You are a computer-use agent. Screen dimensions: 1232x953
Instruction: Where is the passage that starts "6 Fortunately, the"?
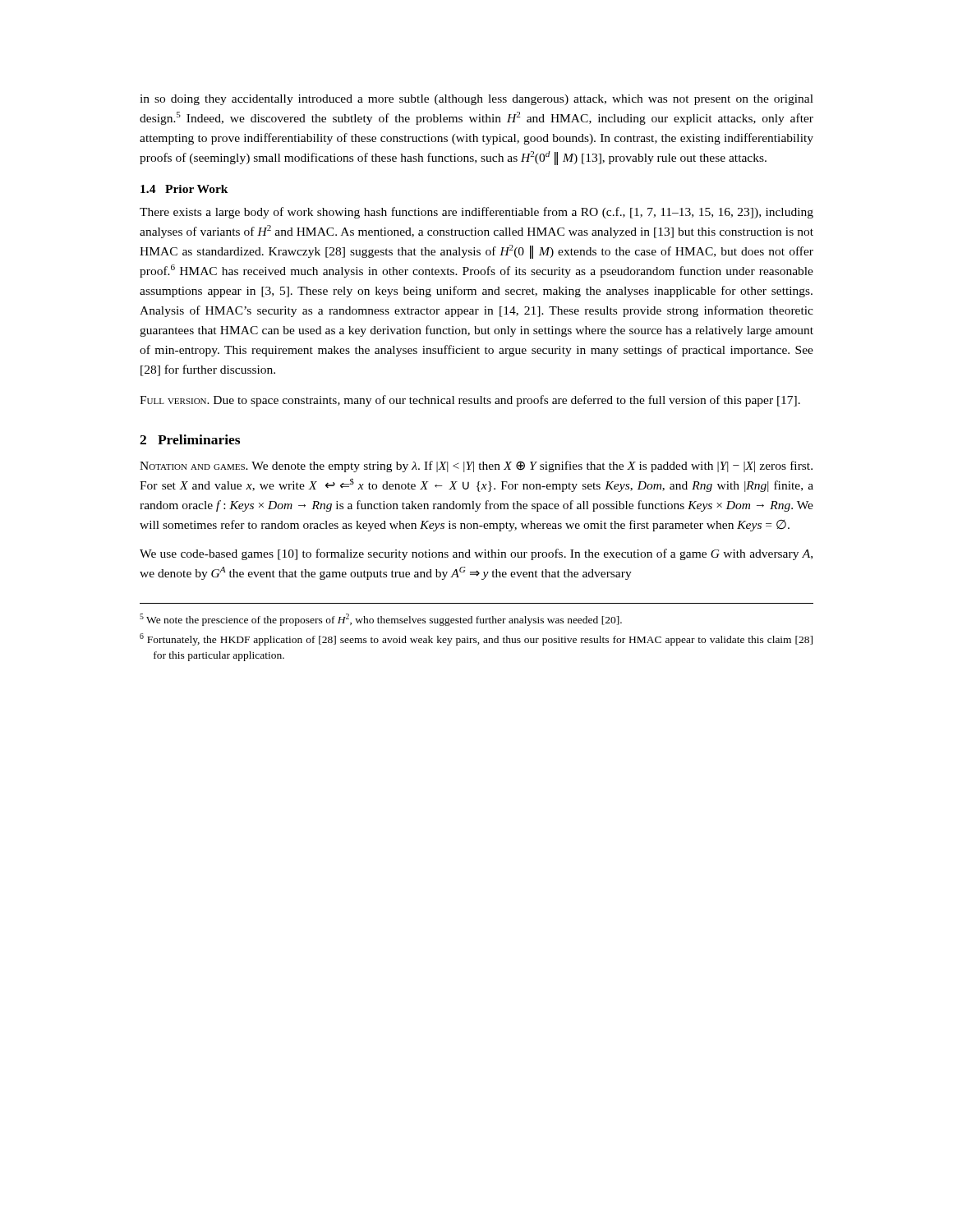(476, 646)
